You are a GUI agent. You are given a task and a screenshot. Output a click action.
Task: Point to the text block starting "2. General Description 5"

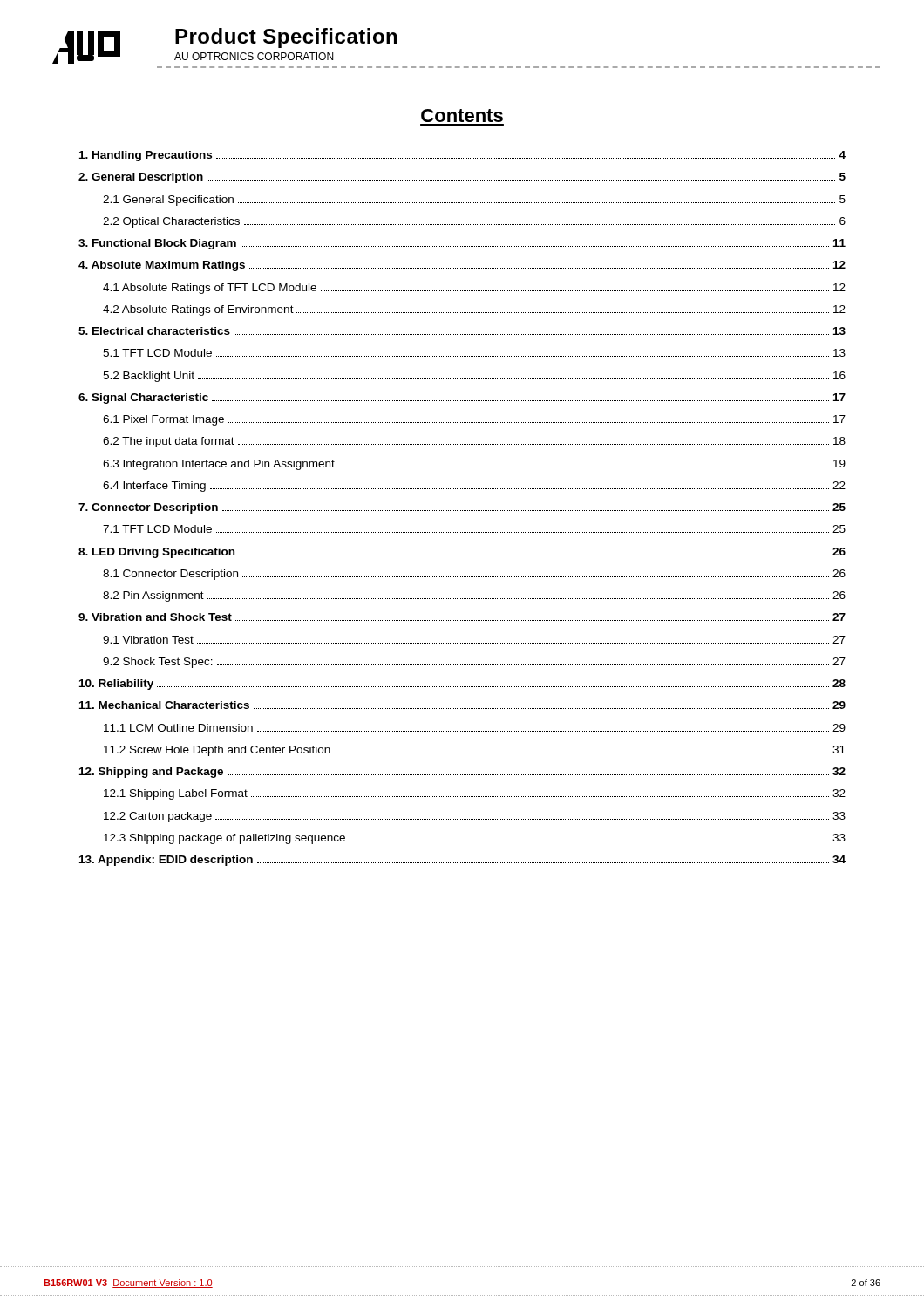[x=462, y=177]
